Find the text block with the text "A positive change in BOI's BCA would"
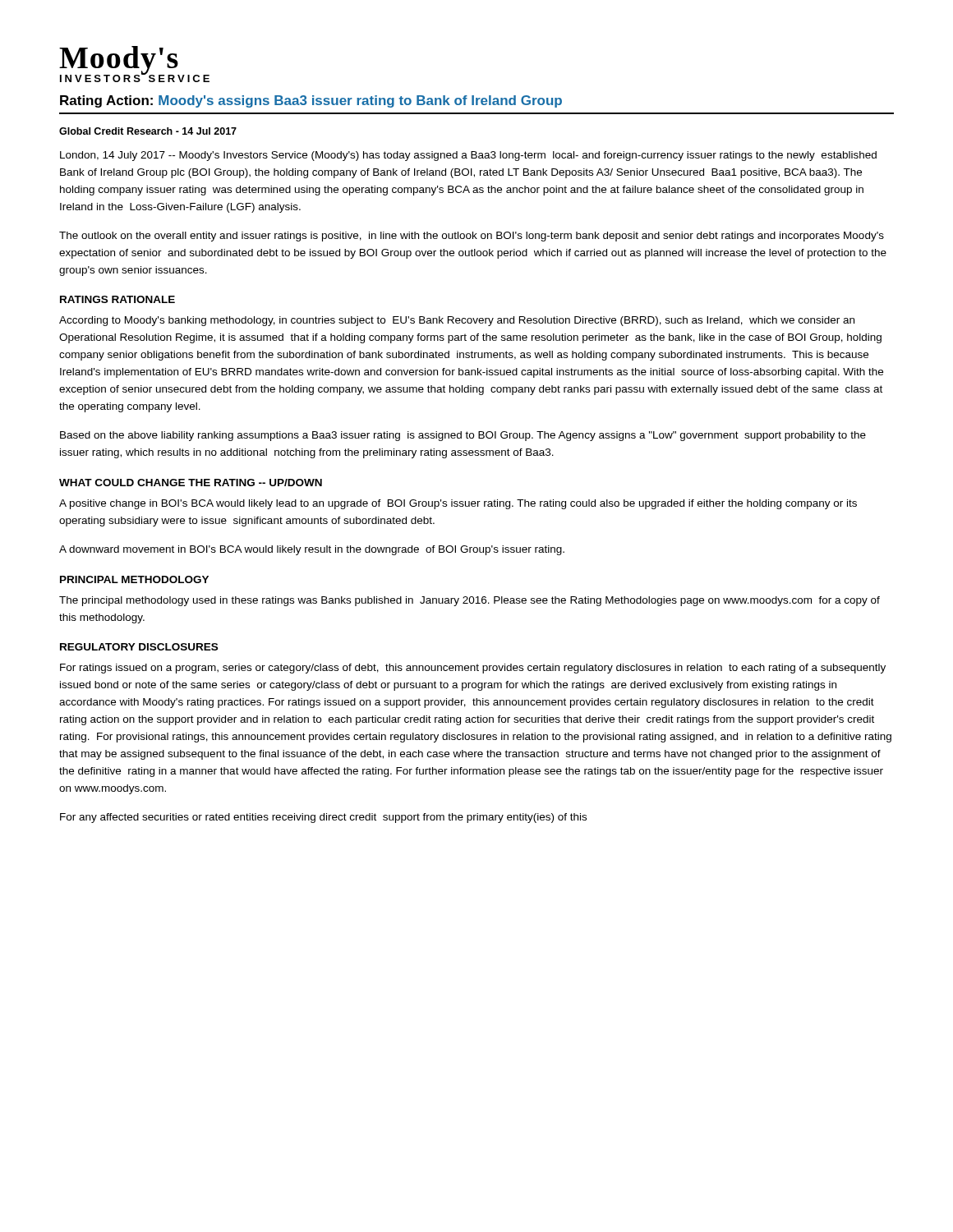This screenshot has width=953, height=1232. pos(458,512)
